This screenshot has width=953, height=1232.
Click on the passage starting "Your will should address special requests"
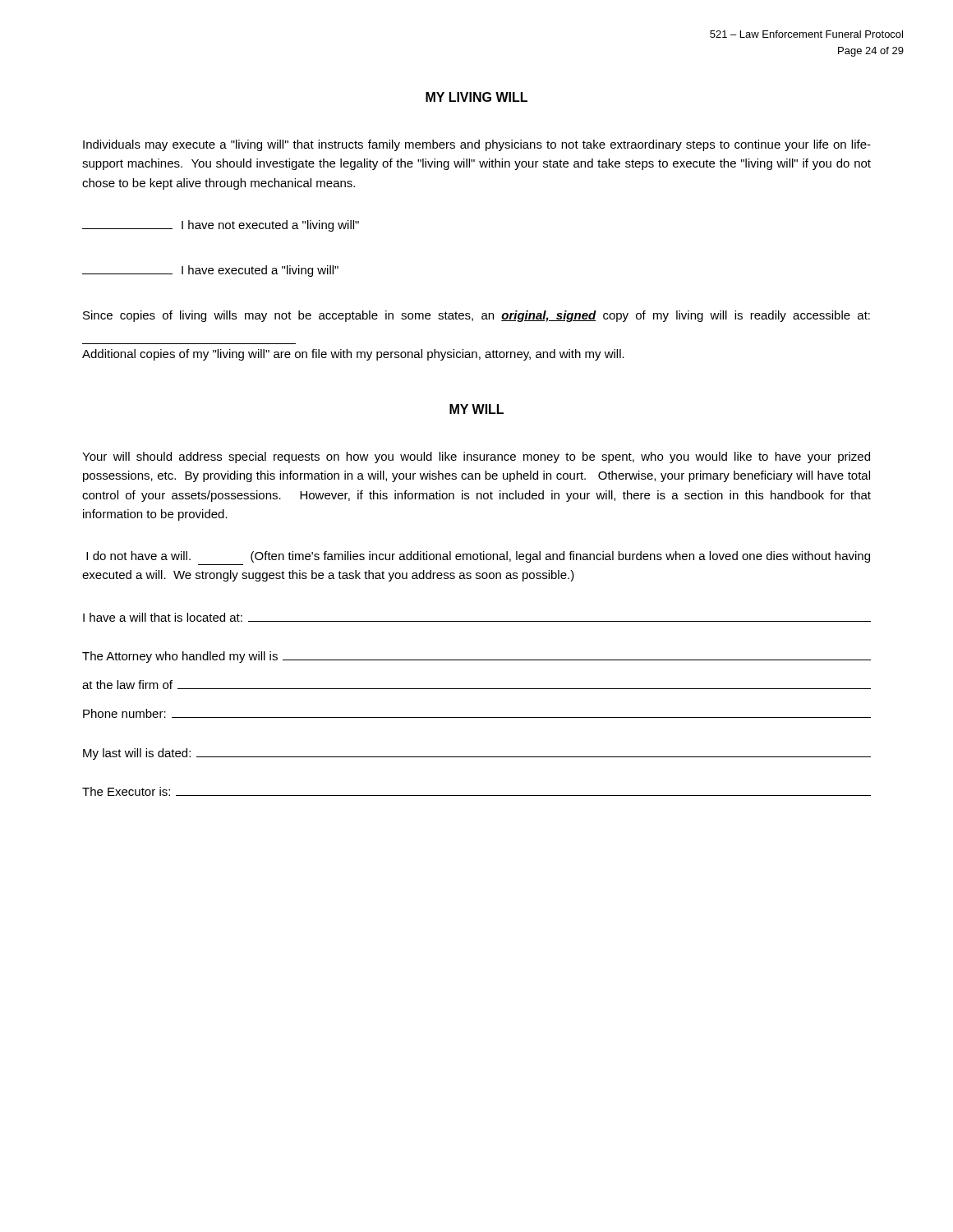click(x=476, y=485)
